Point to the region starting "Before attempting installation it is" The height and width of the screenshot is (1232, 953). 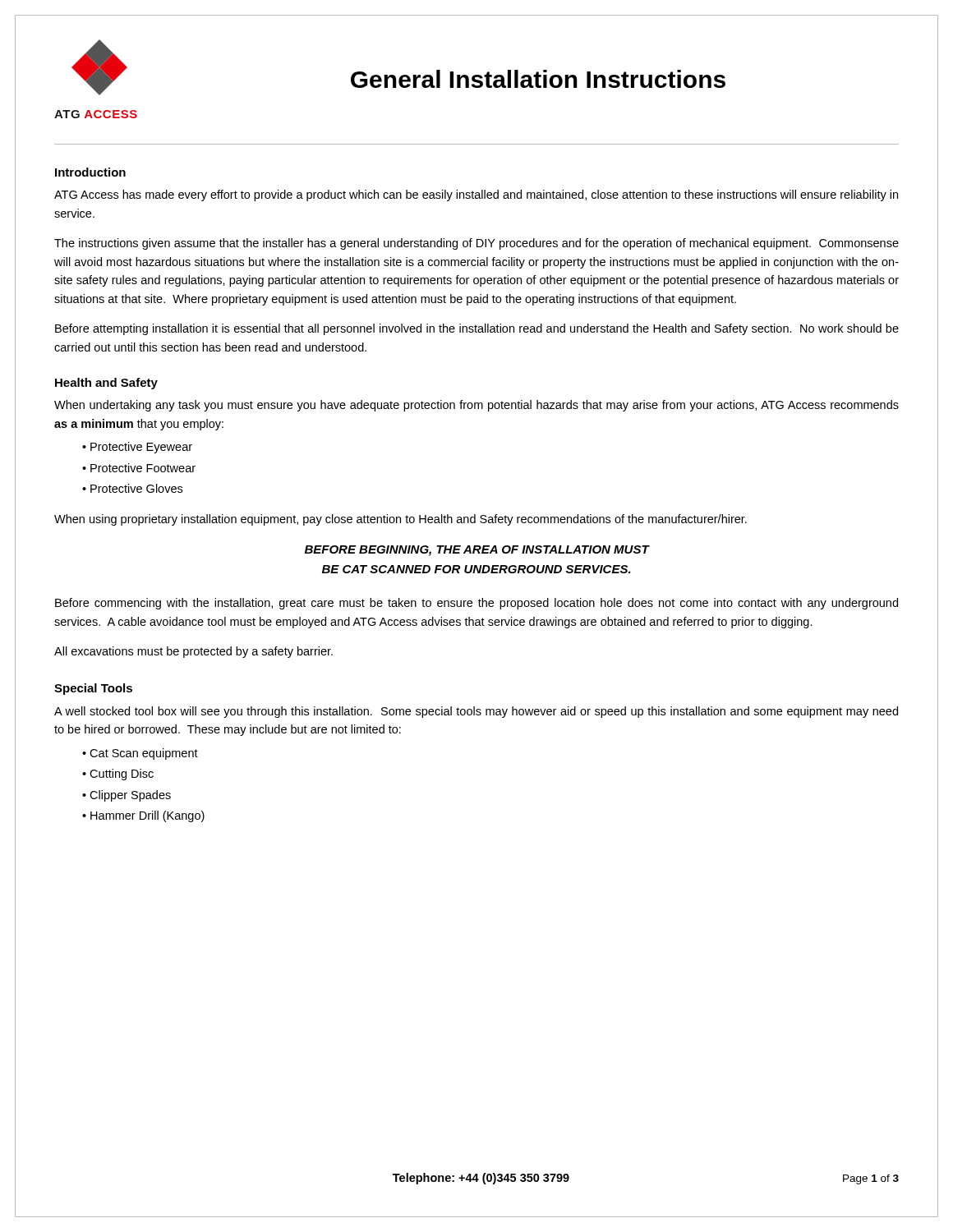pyautogui.click(x=476, y=338)
